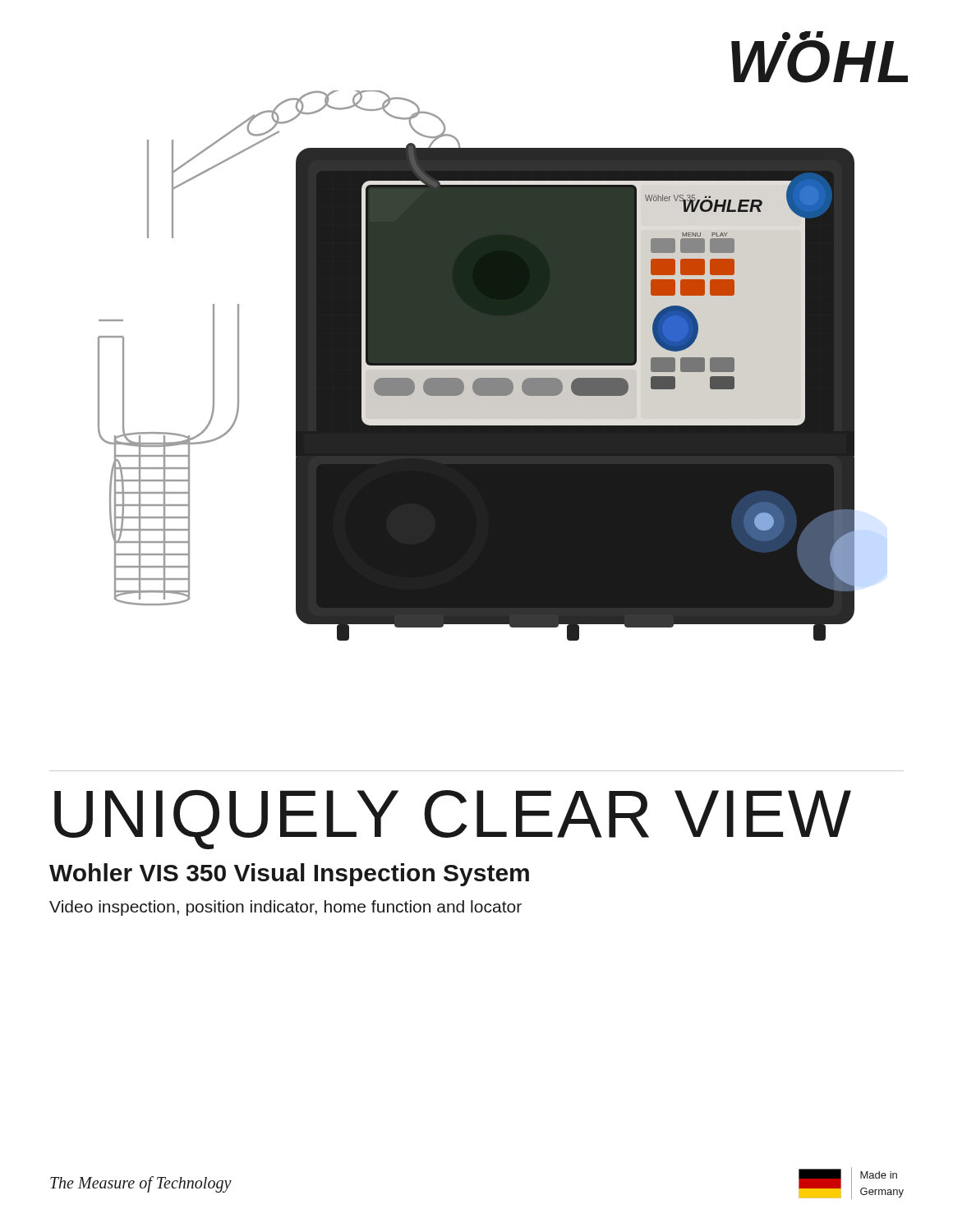The height and width of the screenshot is (1232, 953).
Task: Locate the photo
Action: coord(476,378)
